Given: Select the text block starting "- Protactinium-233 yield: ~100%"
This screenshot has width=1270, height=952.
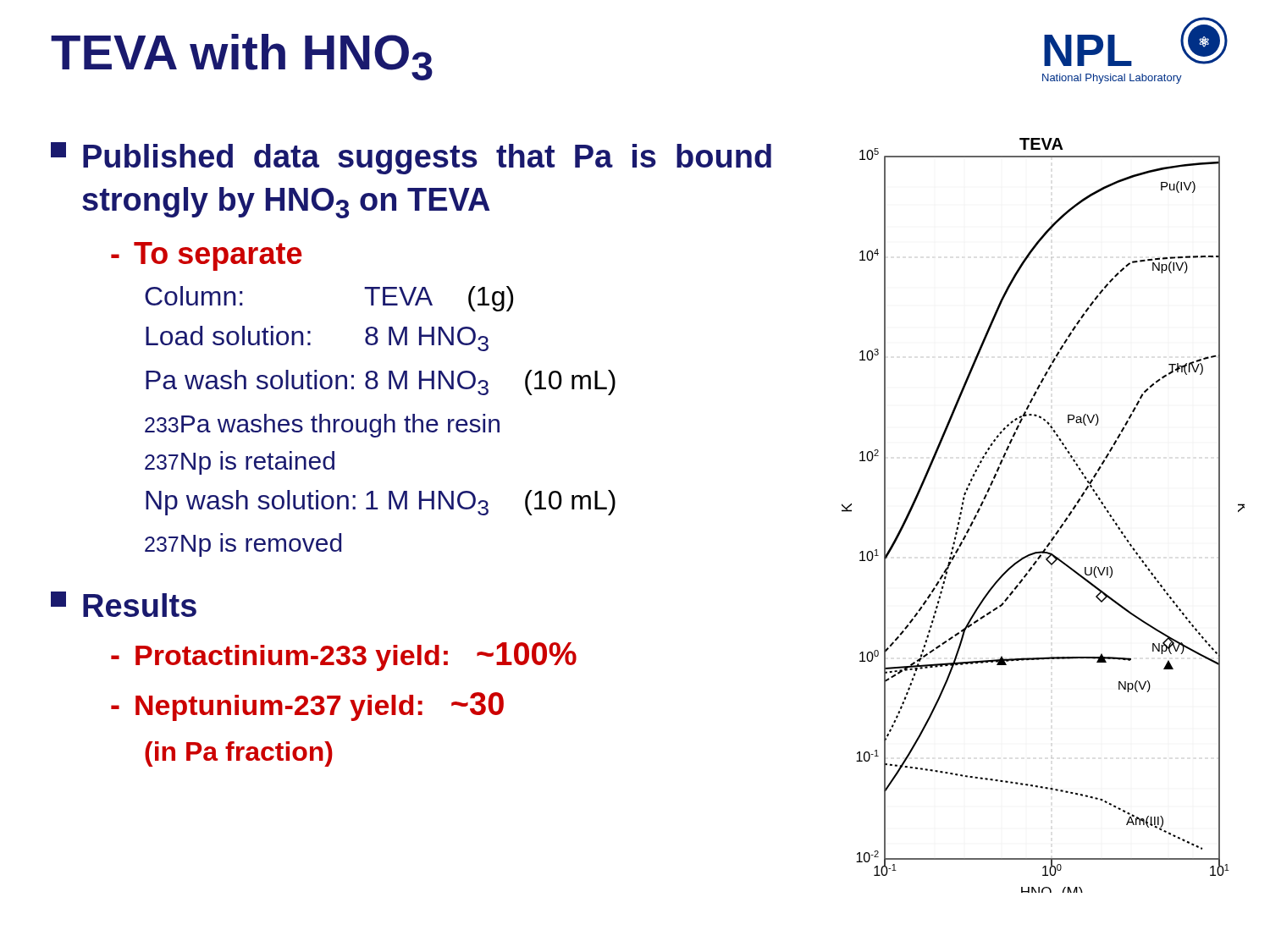Looking at the screenshot, I should [344, 654].
